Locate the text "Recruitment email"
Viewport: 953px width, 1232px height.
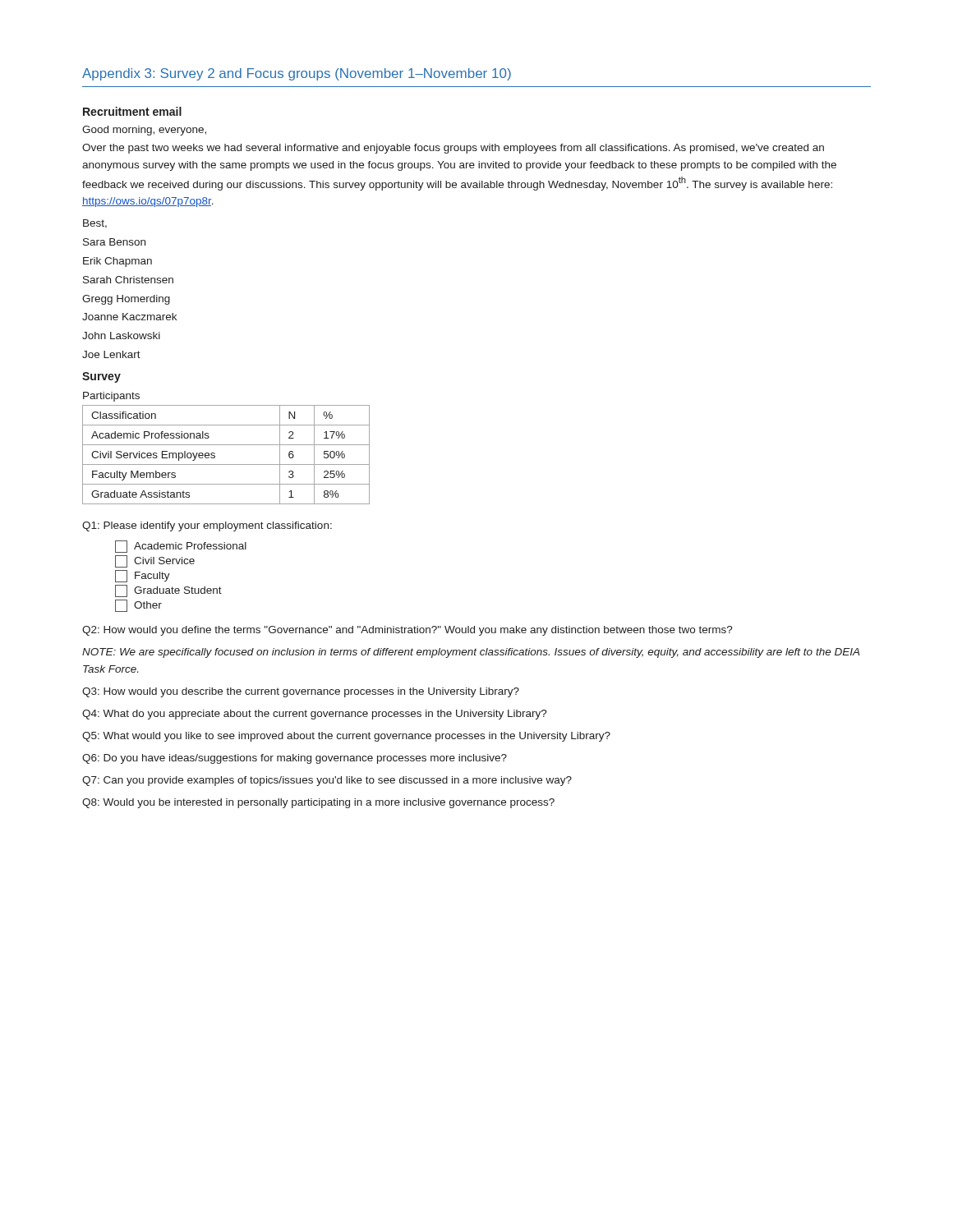coord(132,112)
